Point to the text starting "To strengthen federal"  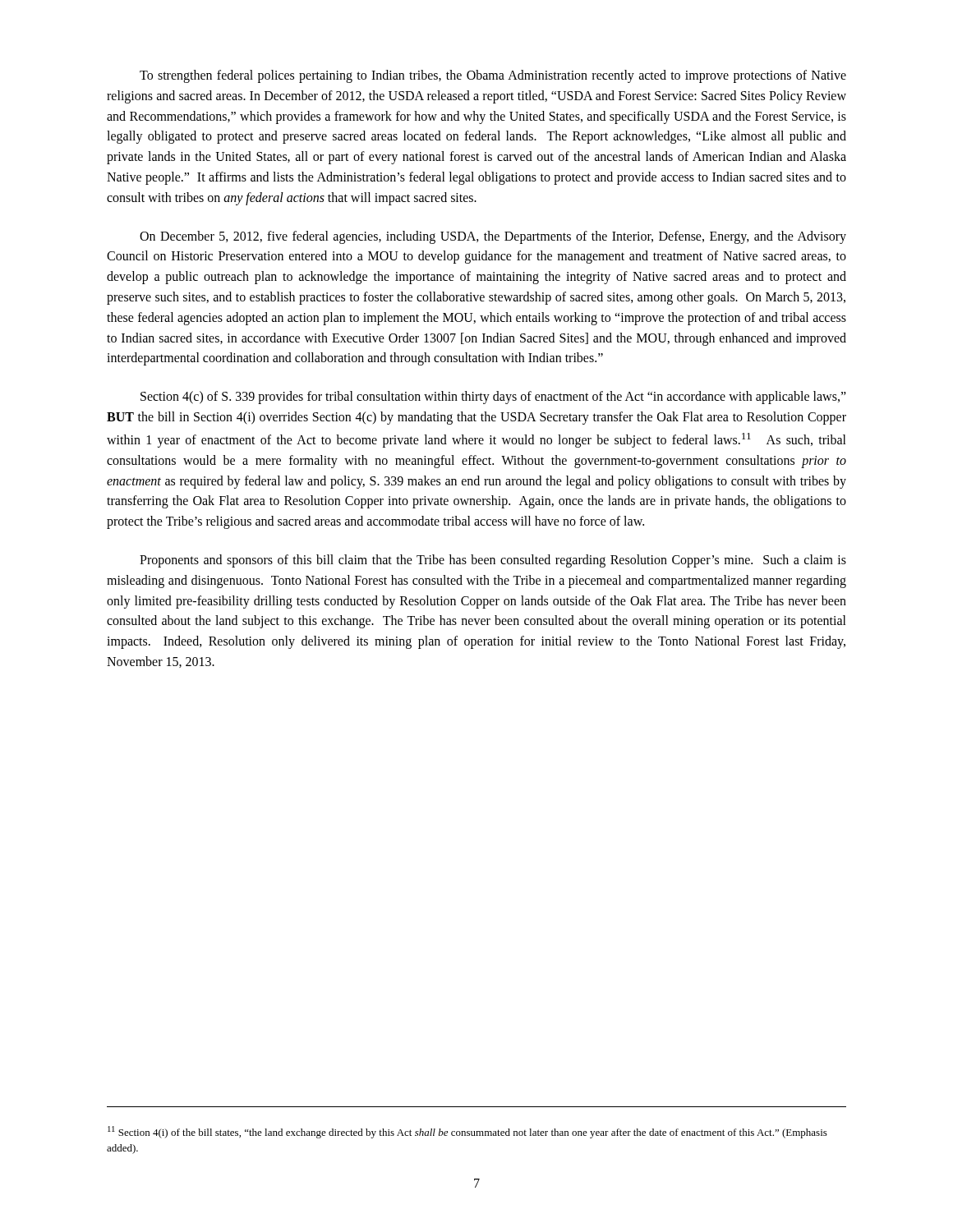pos(476,369)
